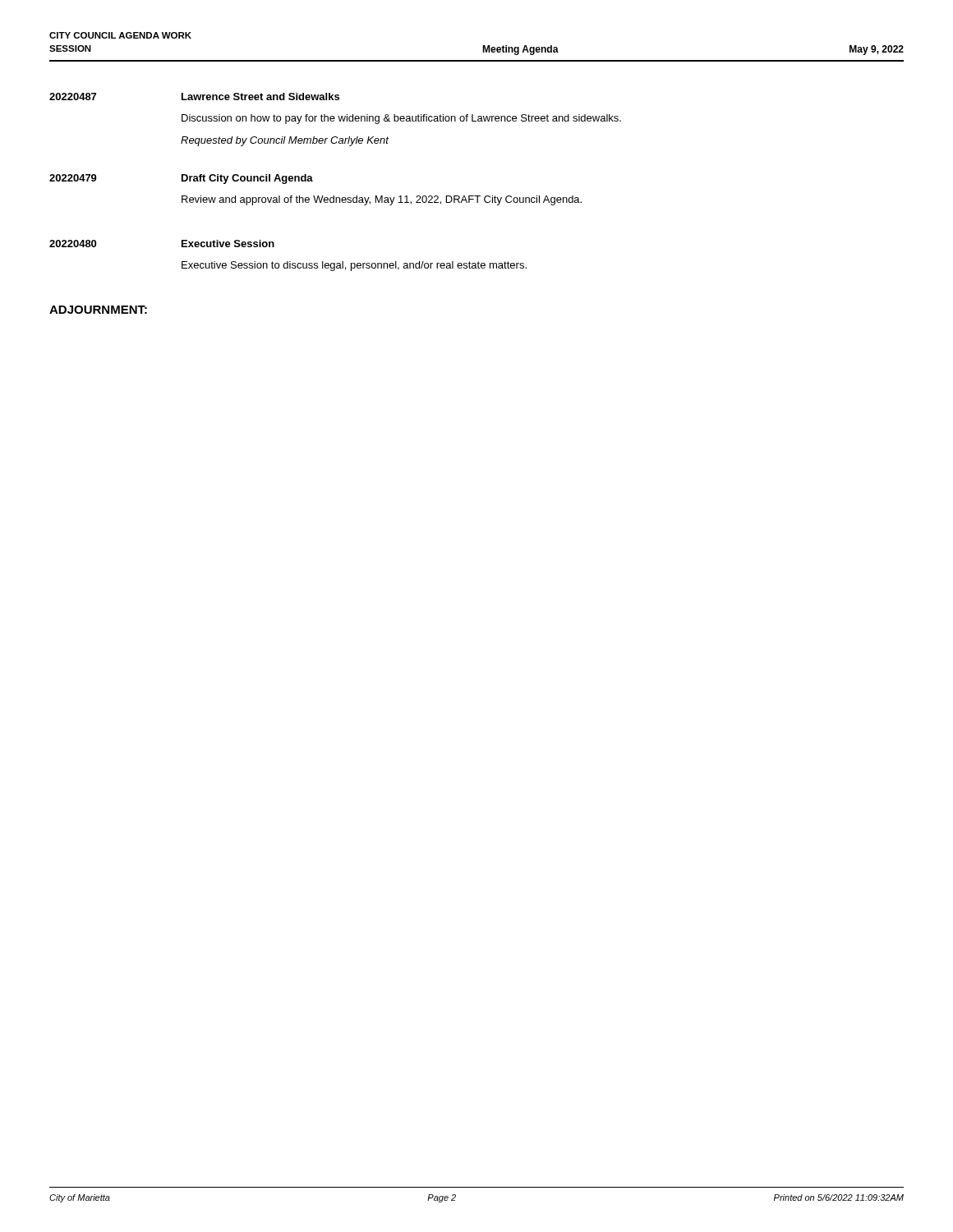The height and width of the screenshot is (1232, 953).
Task: Navigate to the text starting "Requested by Council Member Carlyle Kent"
Action: coord(285,140)
